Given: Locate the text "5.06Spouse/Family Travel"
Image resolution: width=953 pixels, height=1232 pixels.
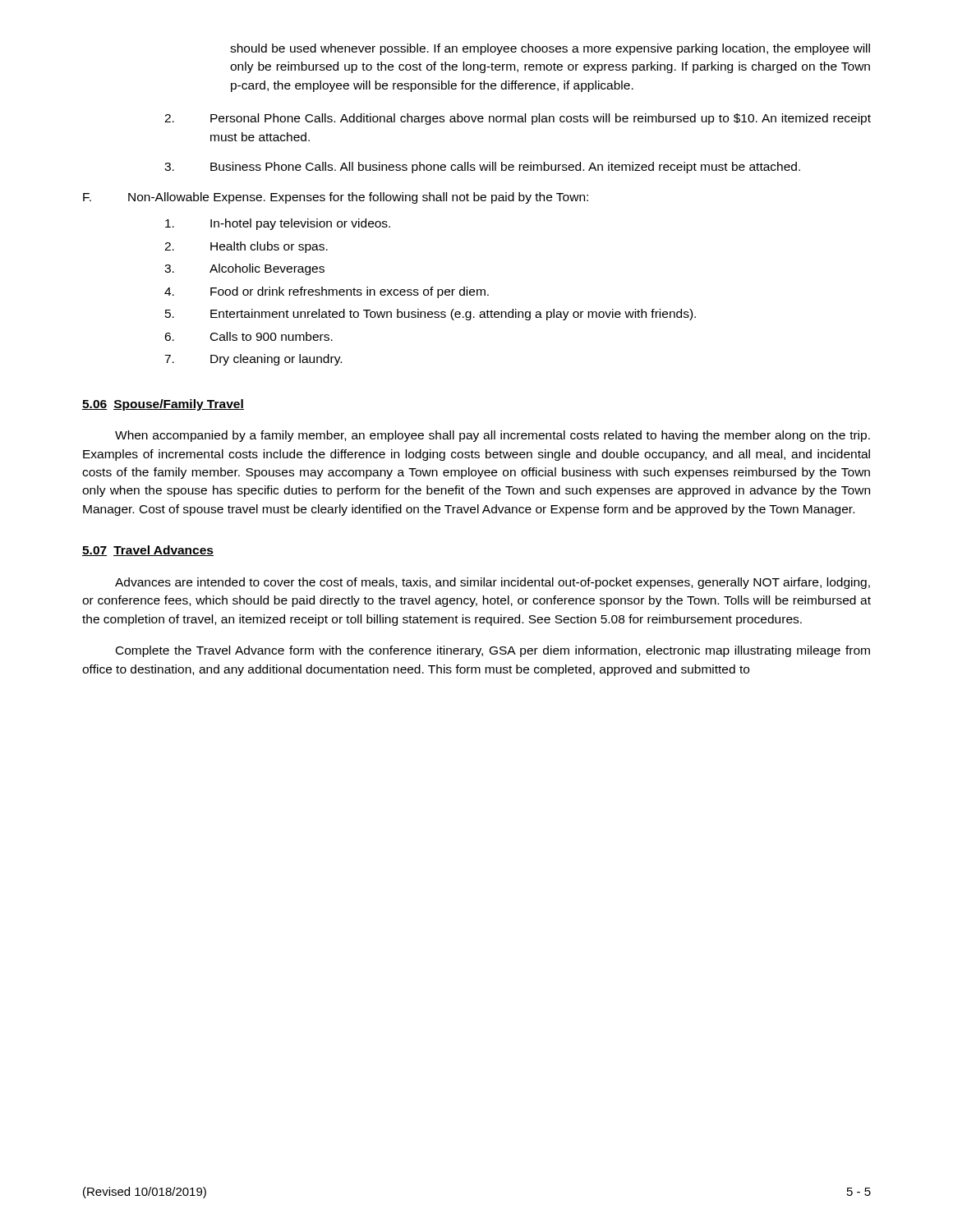Looking at the screenshot, I should pyautogui.click(x=163, y=403).
